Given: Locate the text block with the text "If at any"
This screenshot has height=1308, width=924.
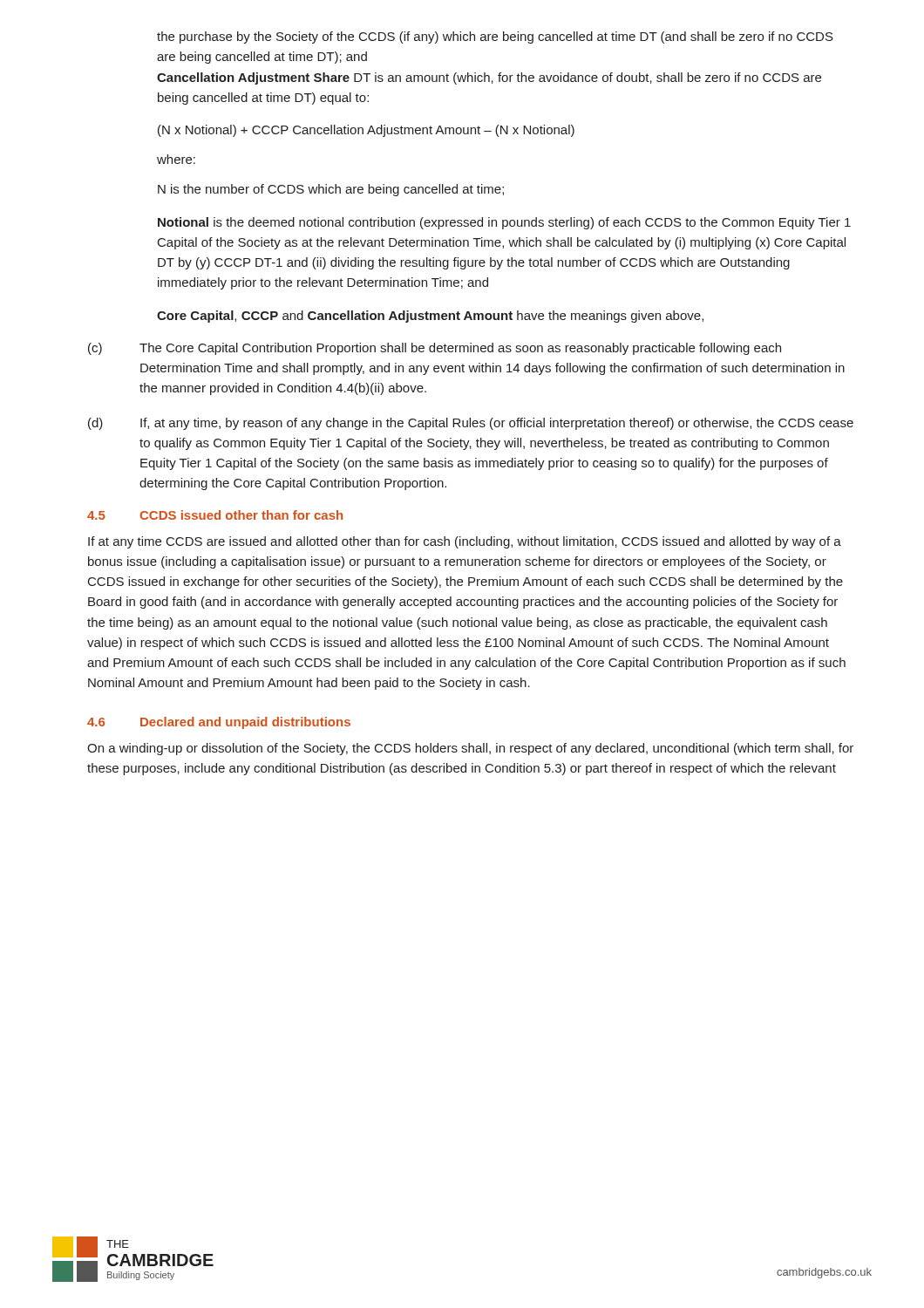Looking at the screenshot, I should pos(467,612).
